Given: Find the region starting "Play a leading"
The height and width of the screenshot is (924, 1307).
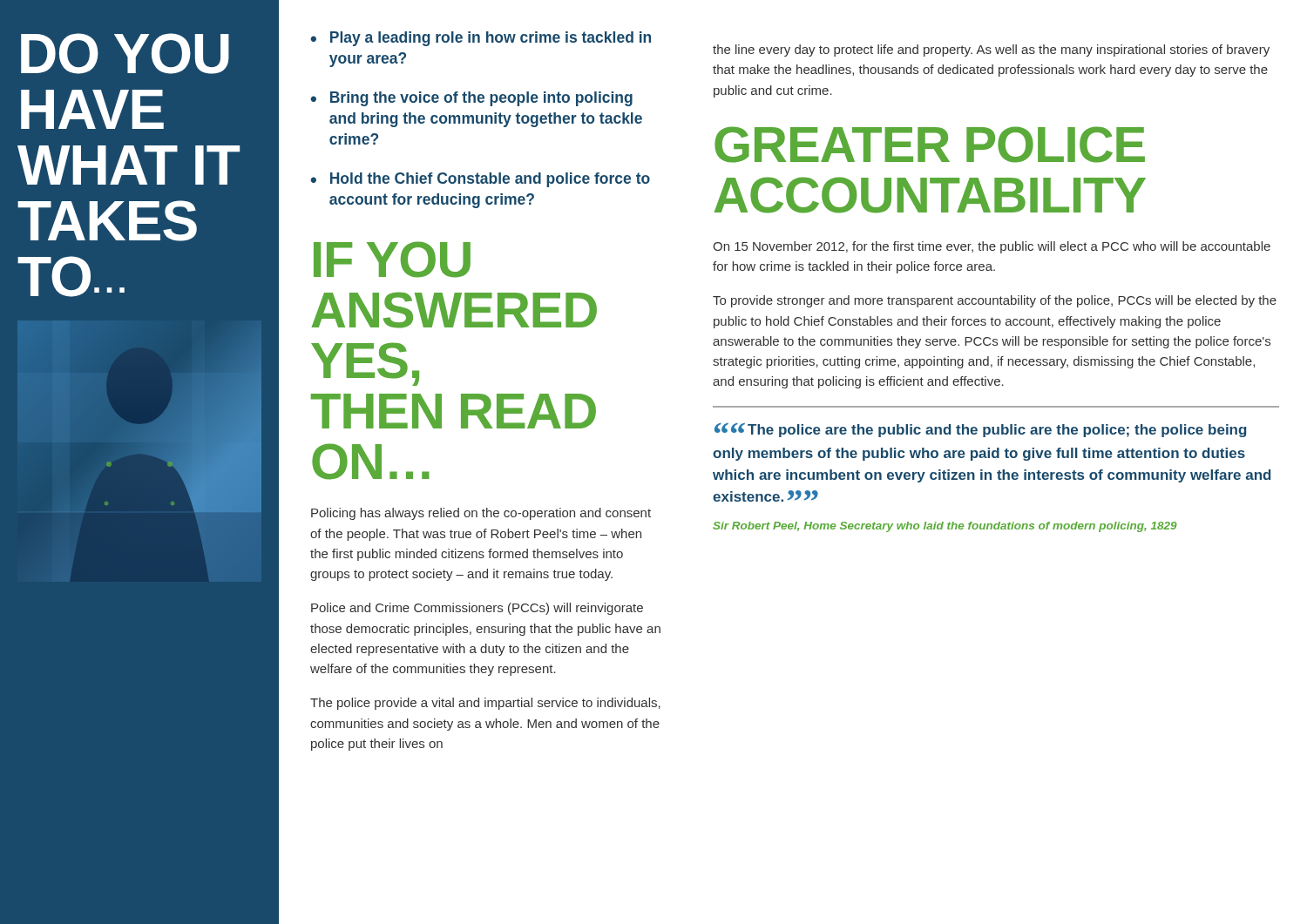Looking at the screenshot, I should pyautogui.click(x=496, y=48).
